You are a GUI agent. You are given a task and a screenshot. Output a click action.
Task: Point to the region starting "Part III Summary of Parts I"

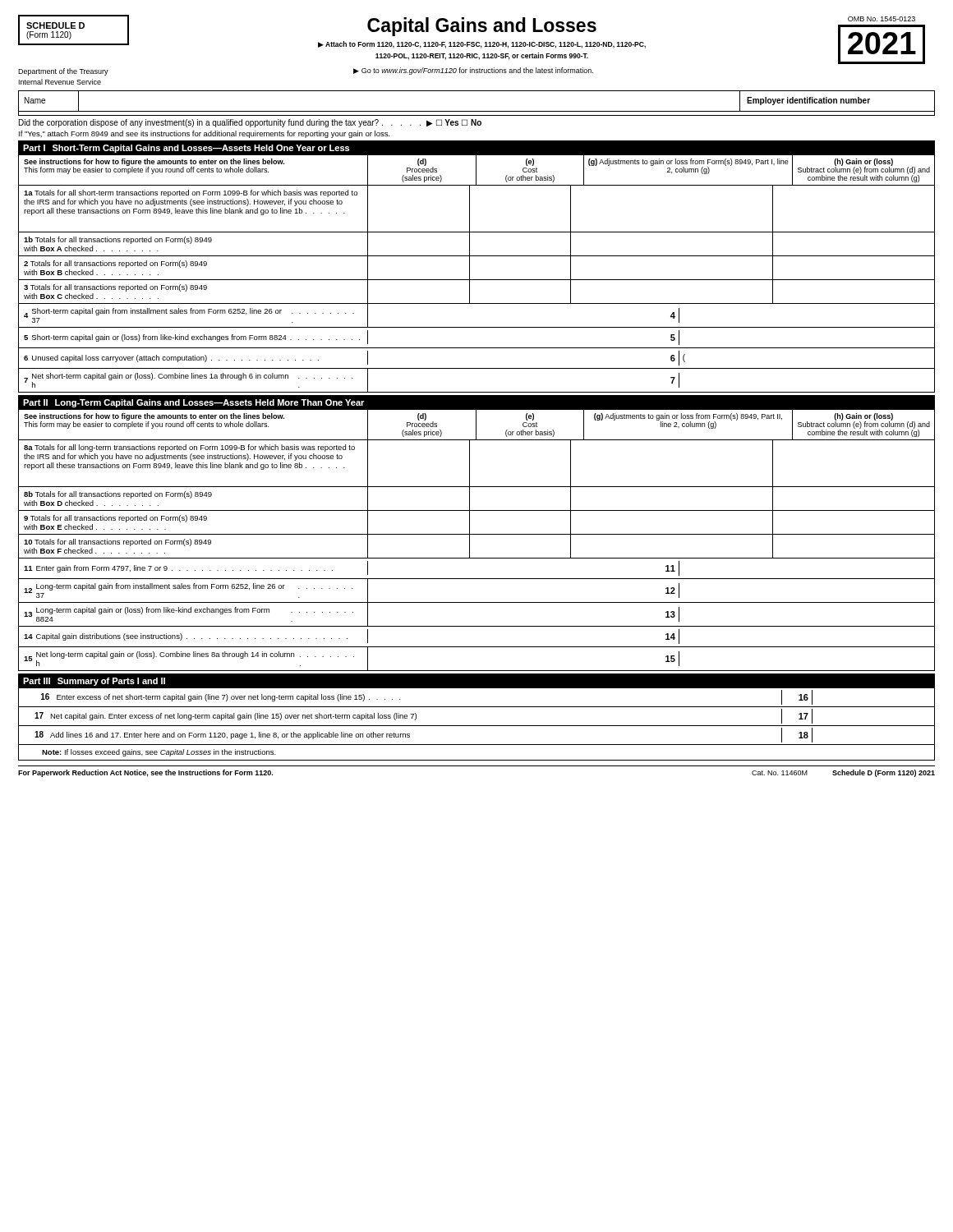point(94,681)
